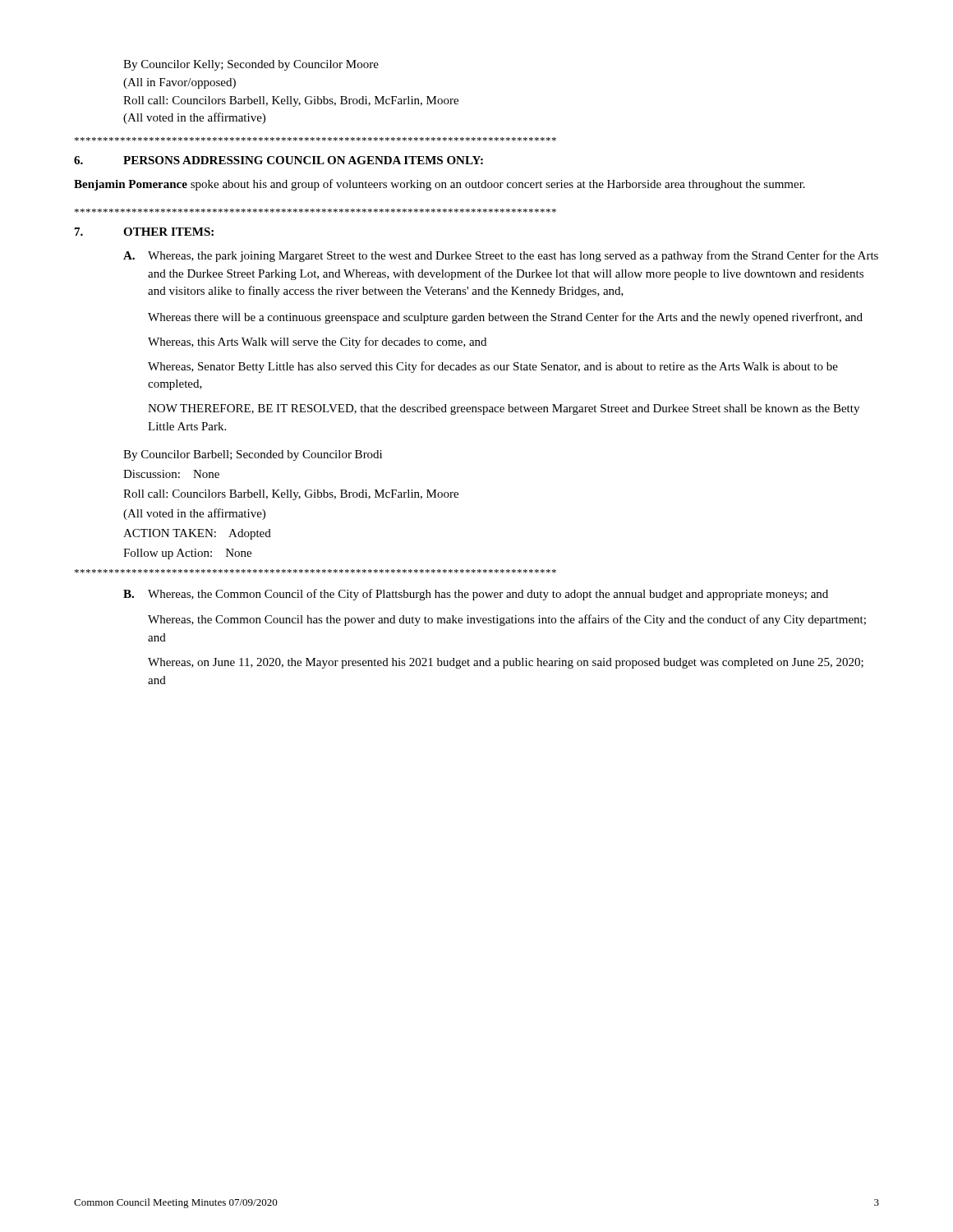Locate the text block that reads "Whereas there will be a continuous"
Screen dimensions: 1232x953
[505, 317]
